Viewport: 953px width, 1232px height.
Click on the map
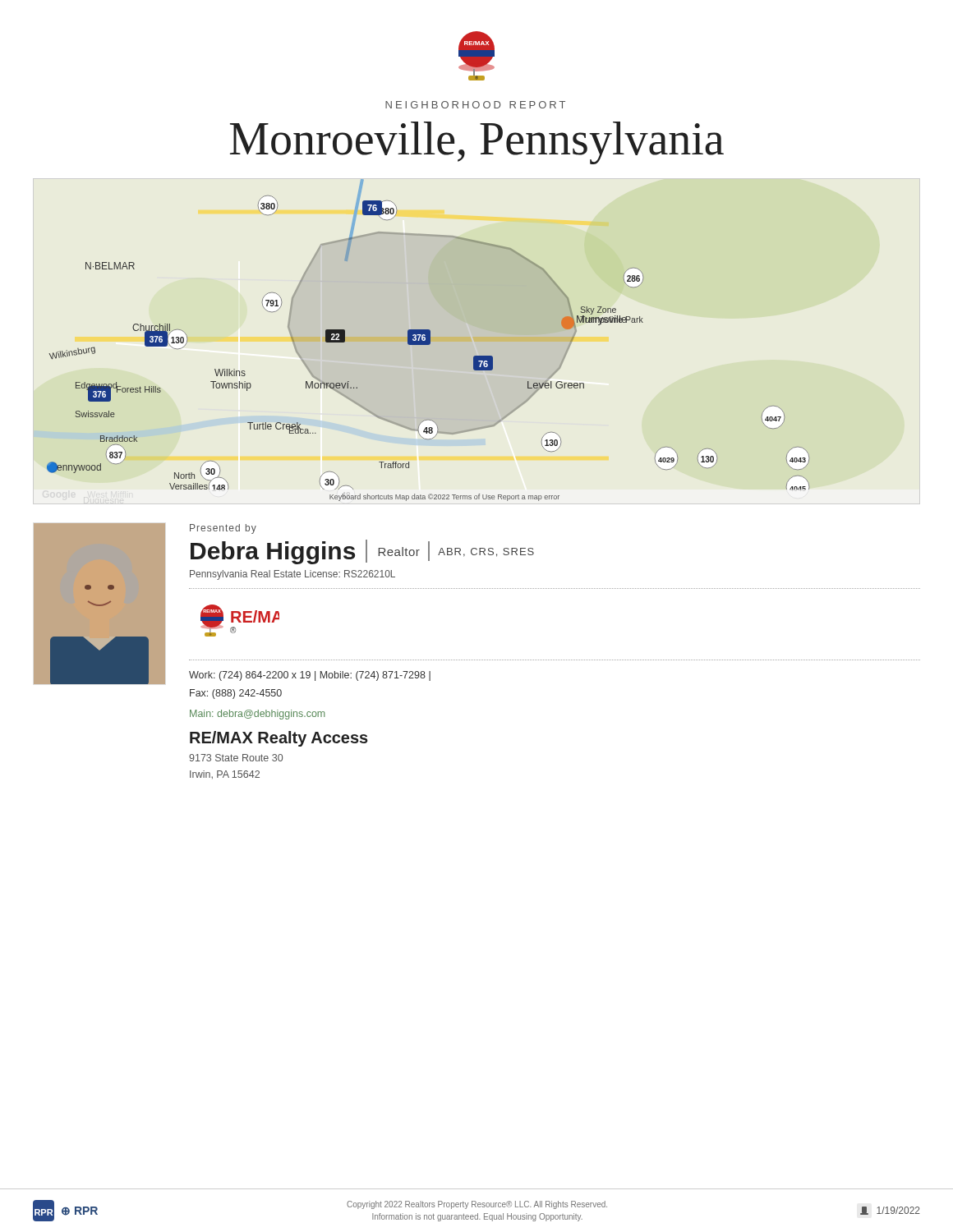[x=476, y=342]
